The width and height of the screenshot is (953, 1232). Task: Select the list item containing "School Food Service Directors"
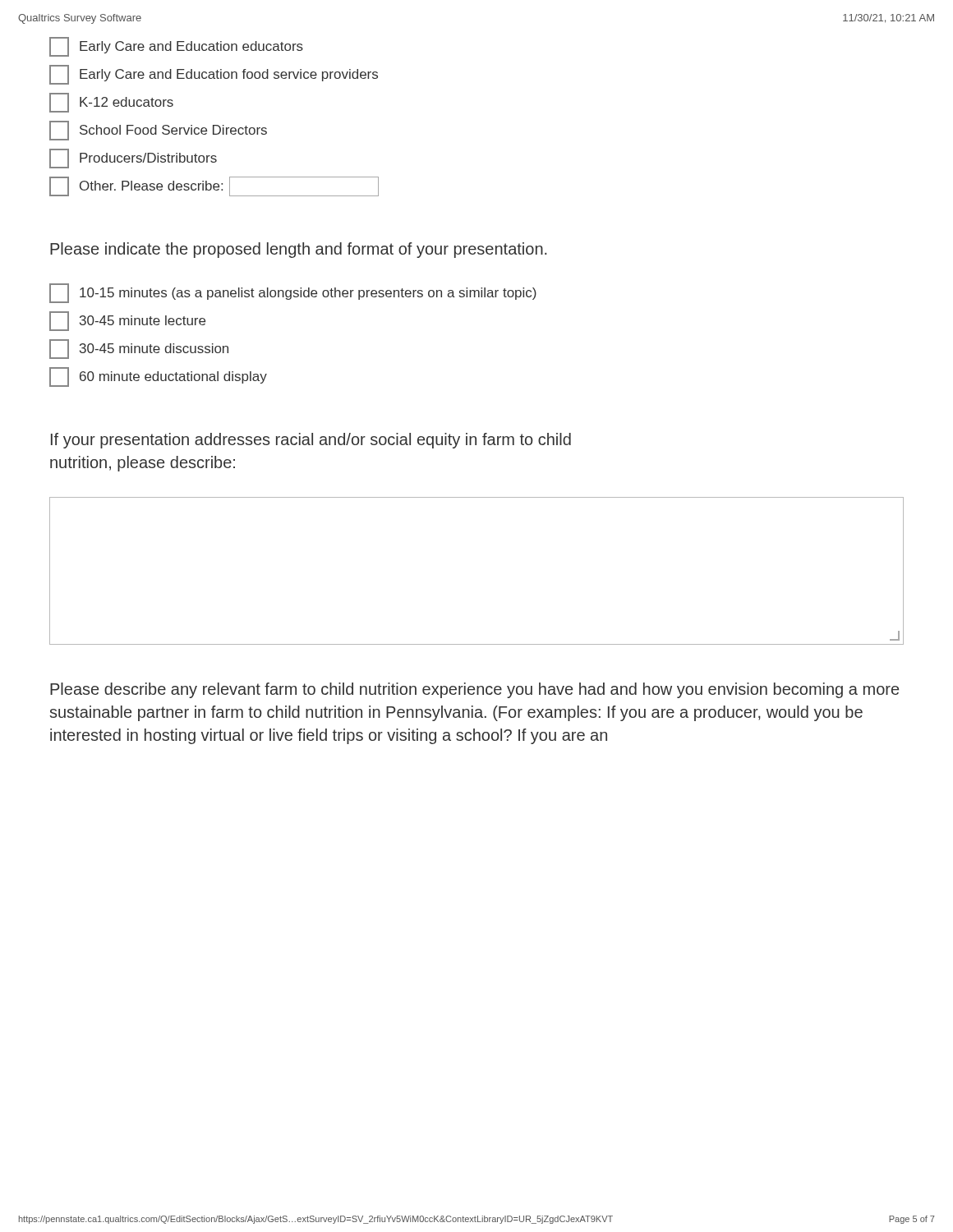coord(158,131)
